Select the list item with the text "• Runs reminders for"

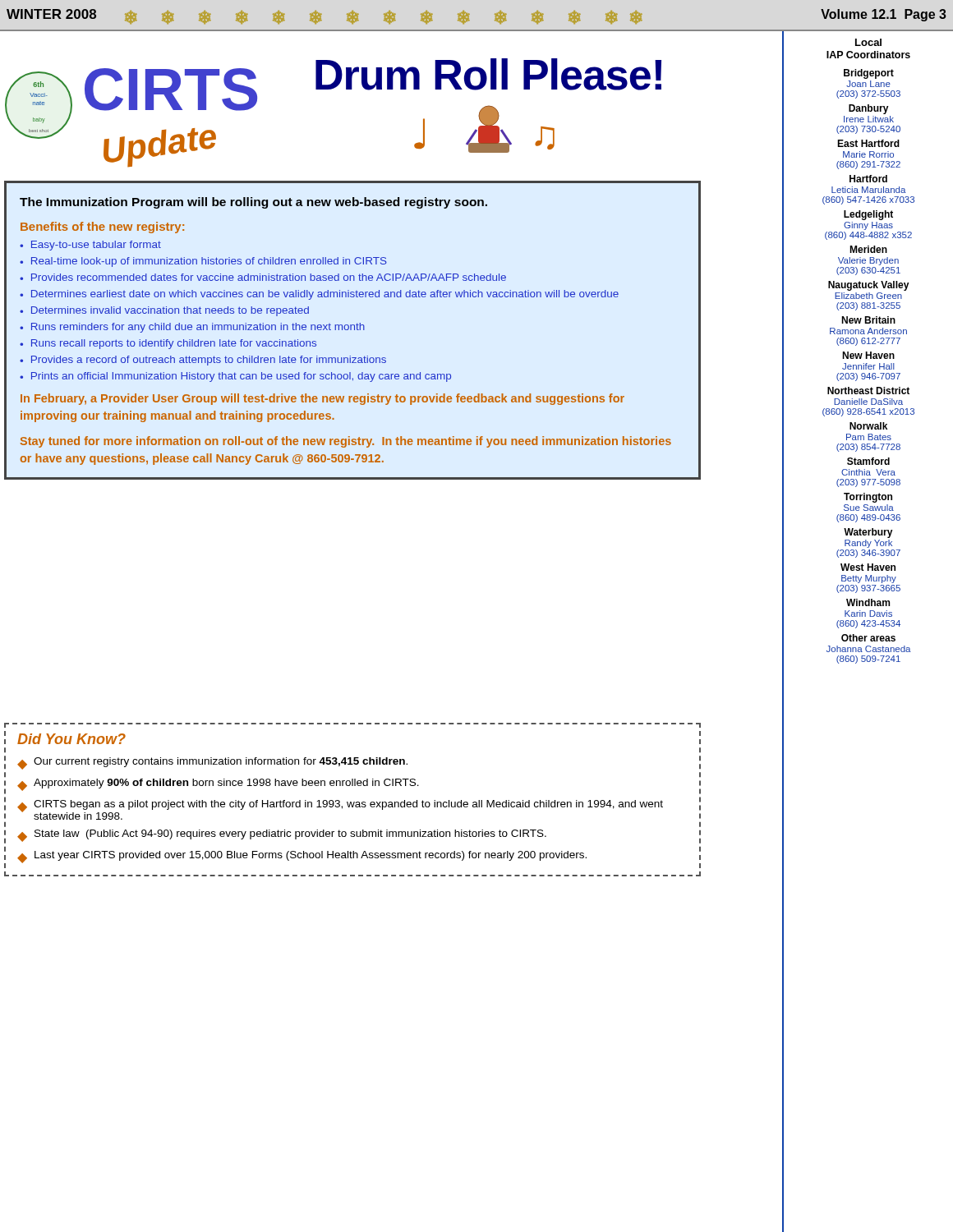[192, 327]
